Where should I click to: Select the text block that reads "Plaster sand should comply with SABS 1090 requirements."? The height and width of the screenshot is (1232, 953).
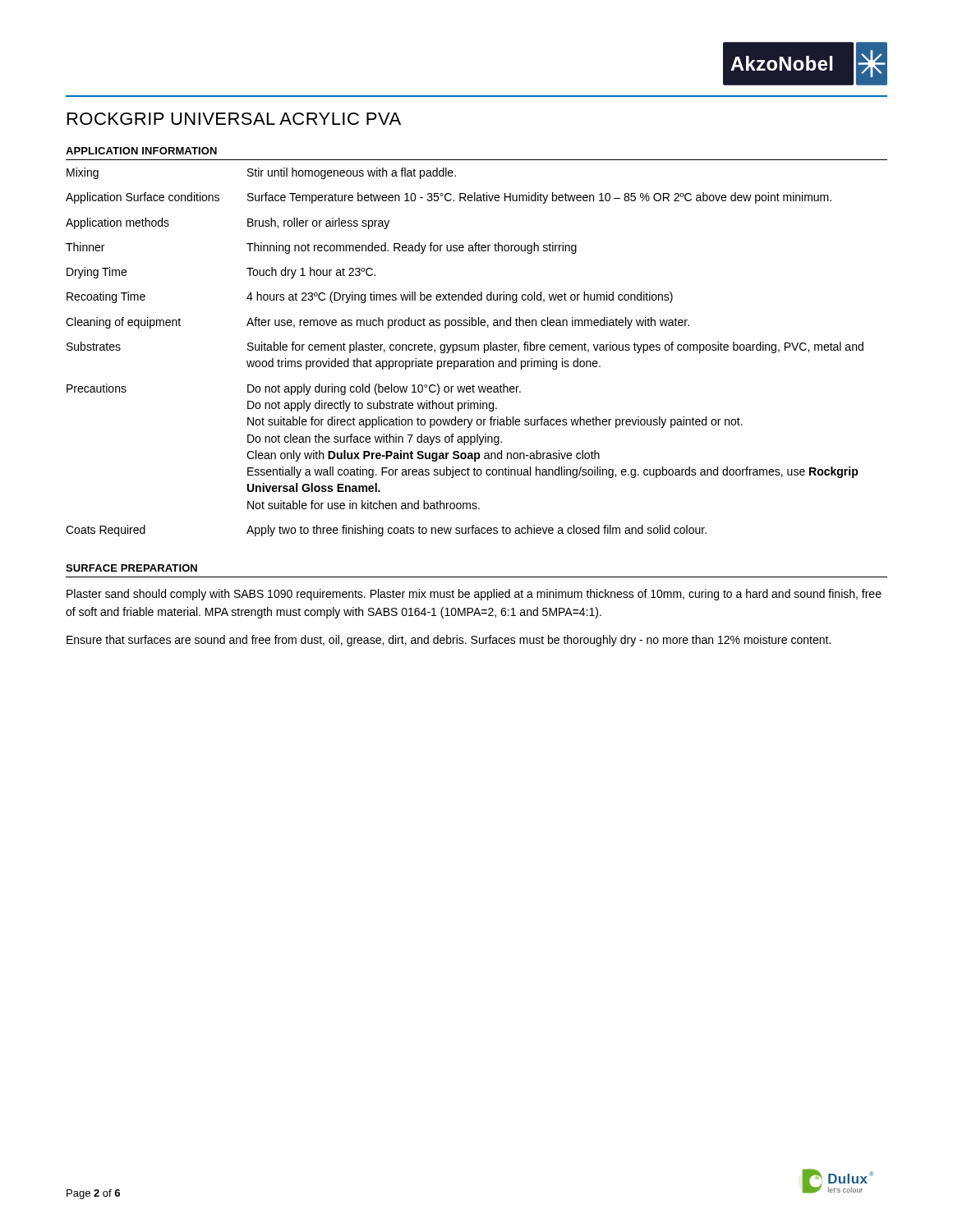pyautogui.click(x=474, y=603)
